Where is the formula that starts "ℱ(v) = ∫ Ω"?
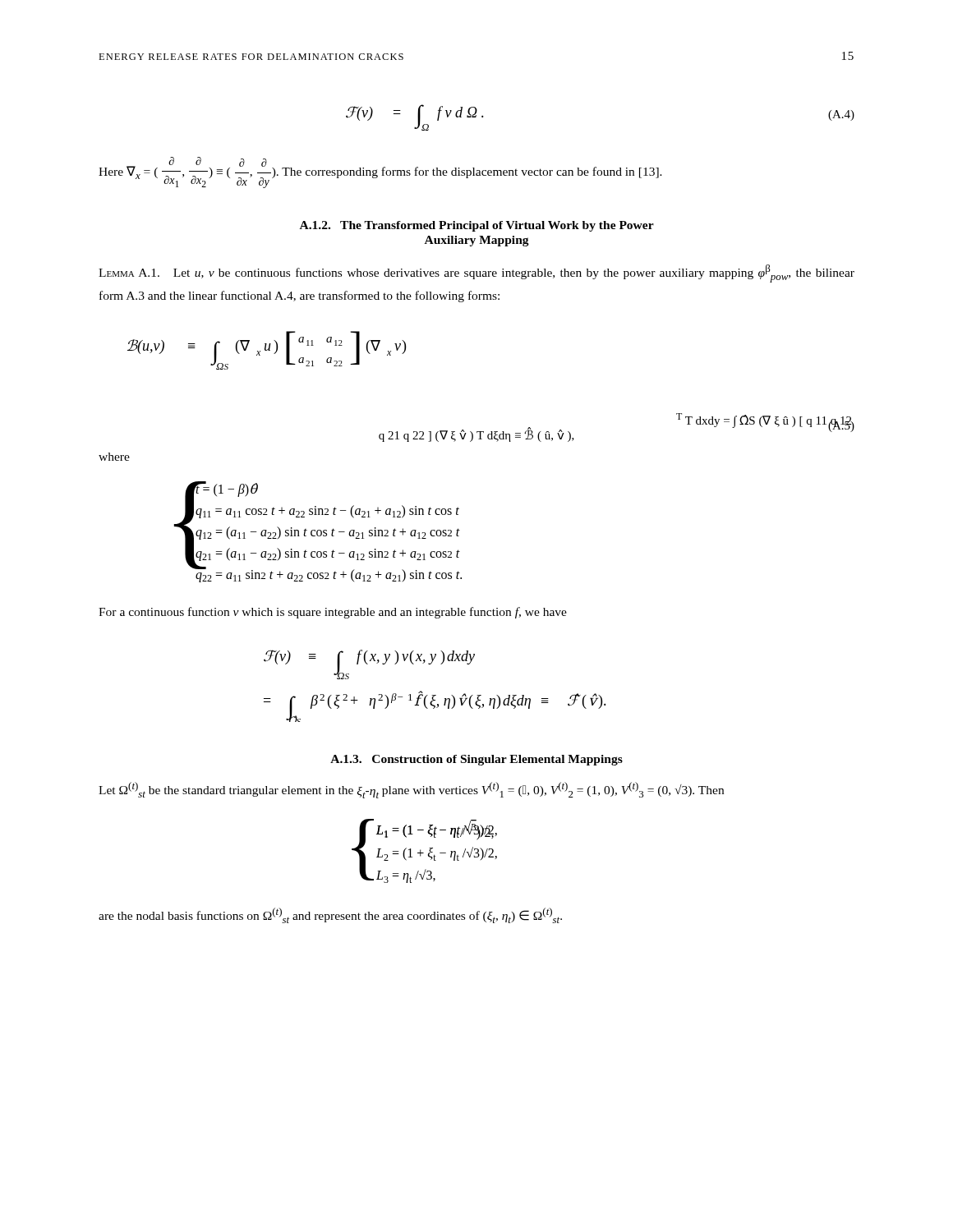 point(420,117)
